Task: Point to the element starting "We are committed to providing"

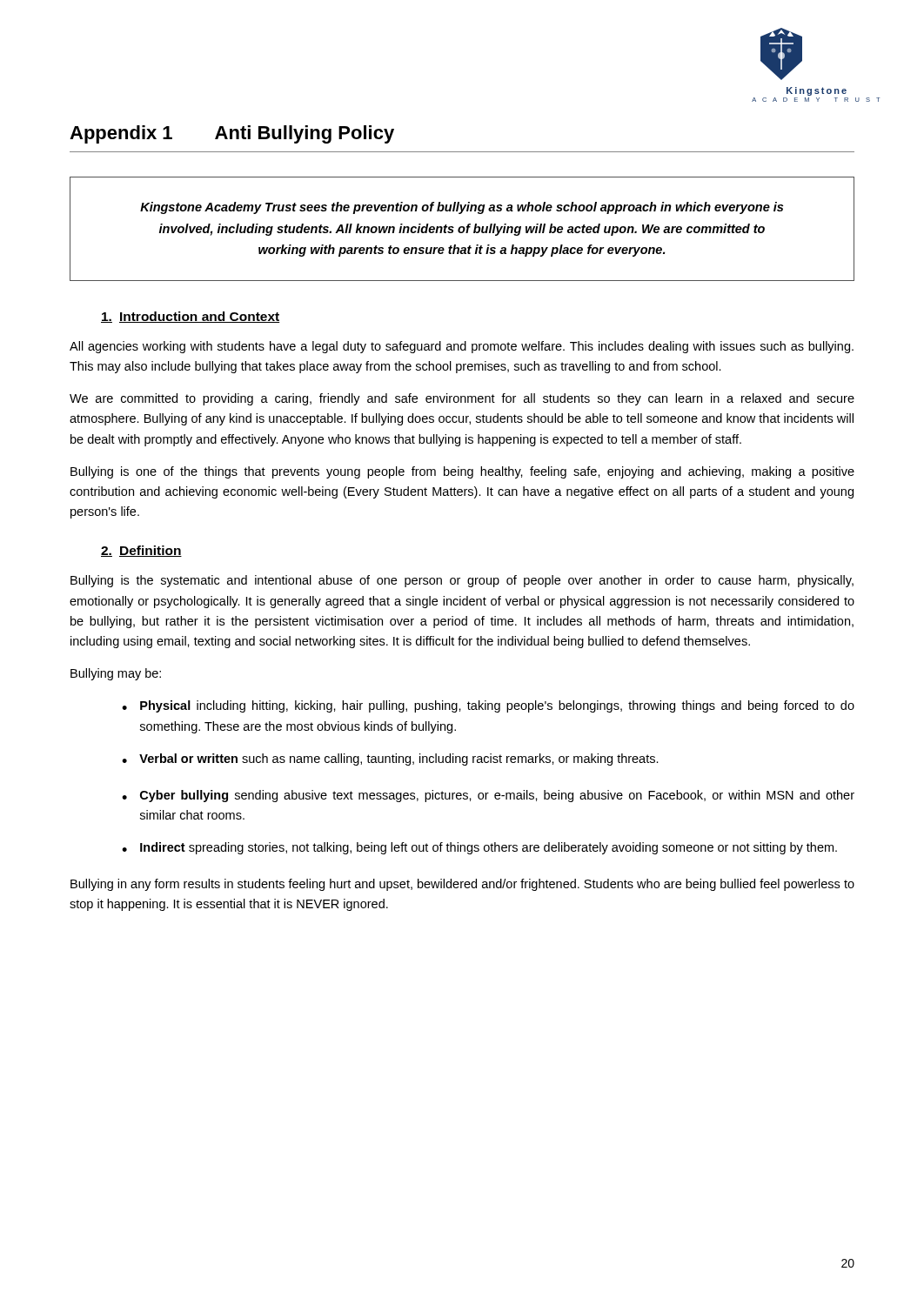Action: (462, 419)
